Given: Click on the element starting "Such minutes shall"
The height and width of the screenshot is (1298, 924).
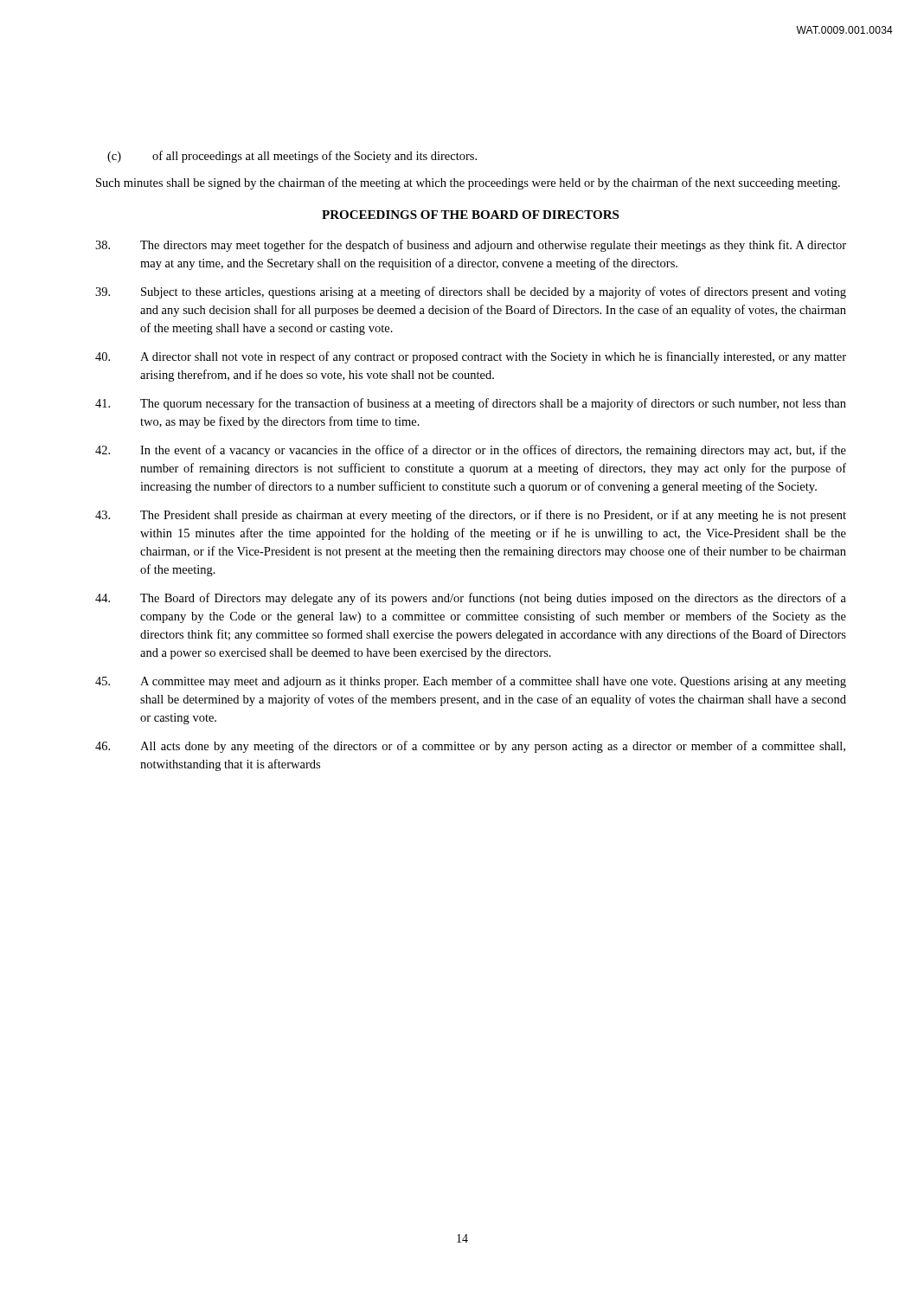Looking at the screenshot, I should [x=468, y=183].
